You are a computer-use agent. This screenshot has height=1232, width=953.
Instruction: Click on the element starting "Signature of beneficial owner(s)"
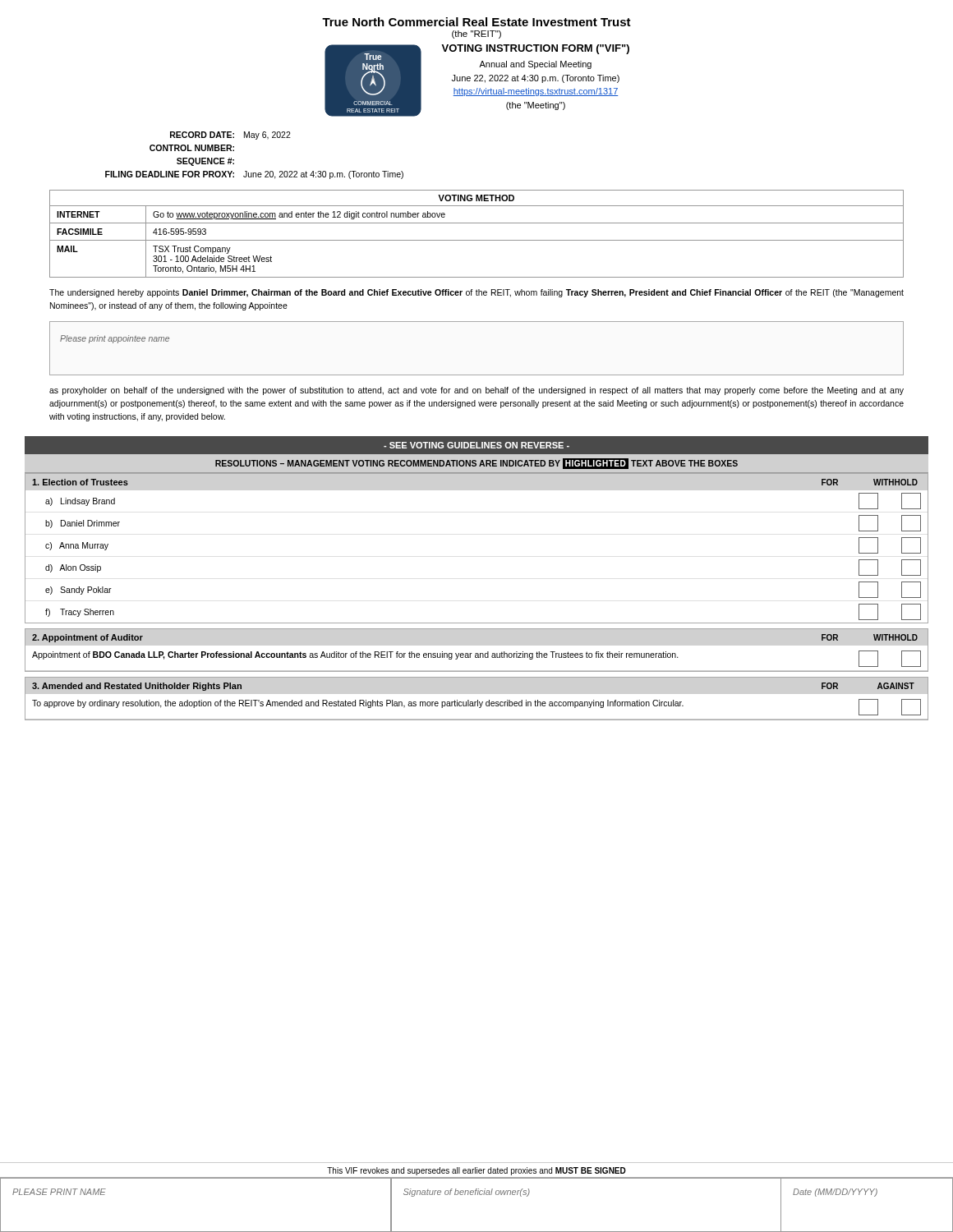pyautogui.click(x=466, y=1192)
